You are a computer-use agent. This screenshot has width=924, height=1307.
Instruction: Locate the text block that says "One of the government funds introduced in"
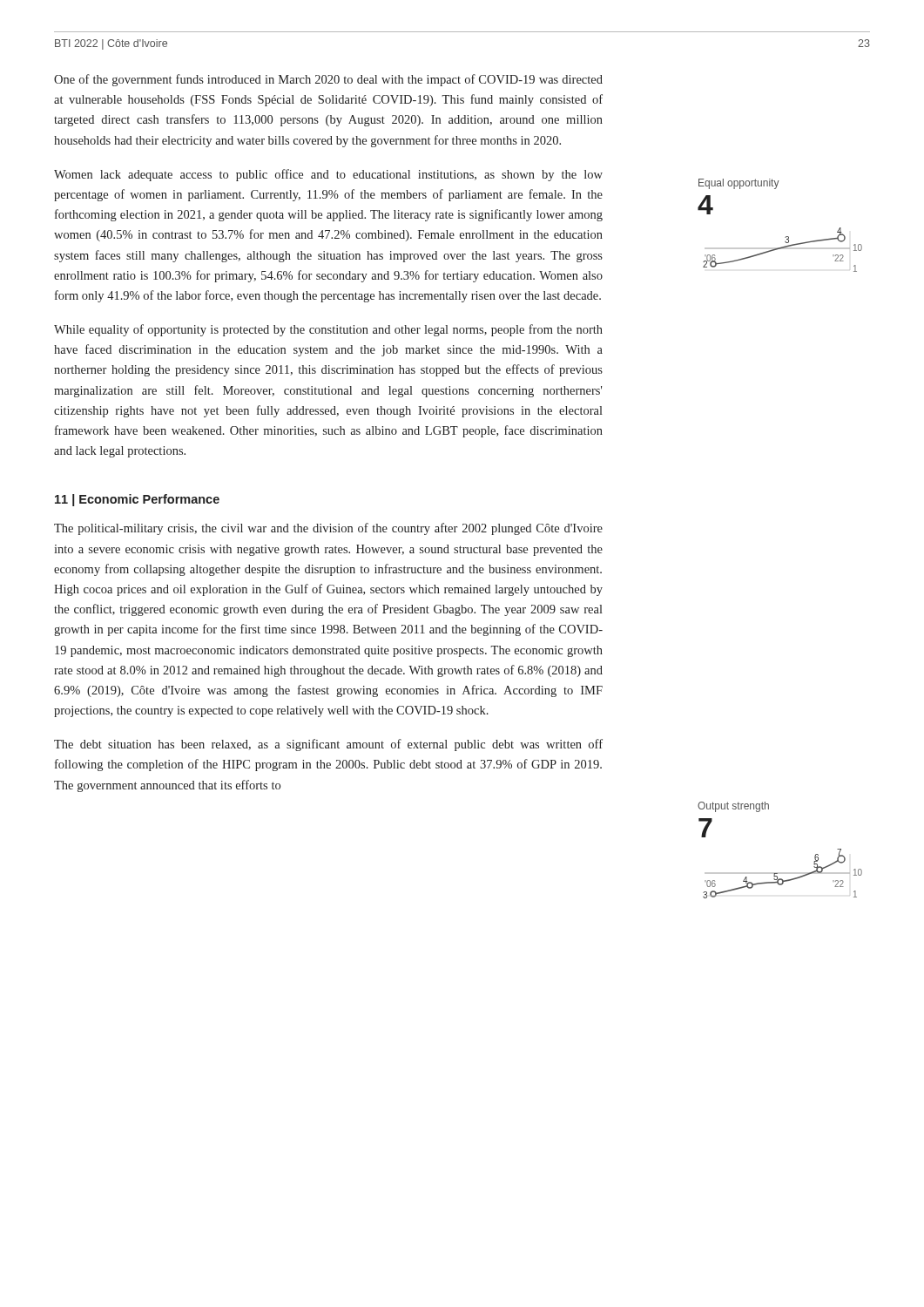point(328,110)
